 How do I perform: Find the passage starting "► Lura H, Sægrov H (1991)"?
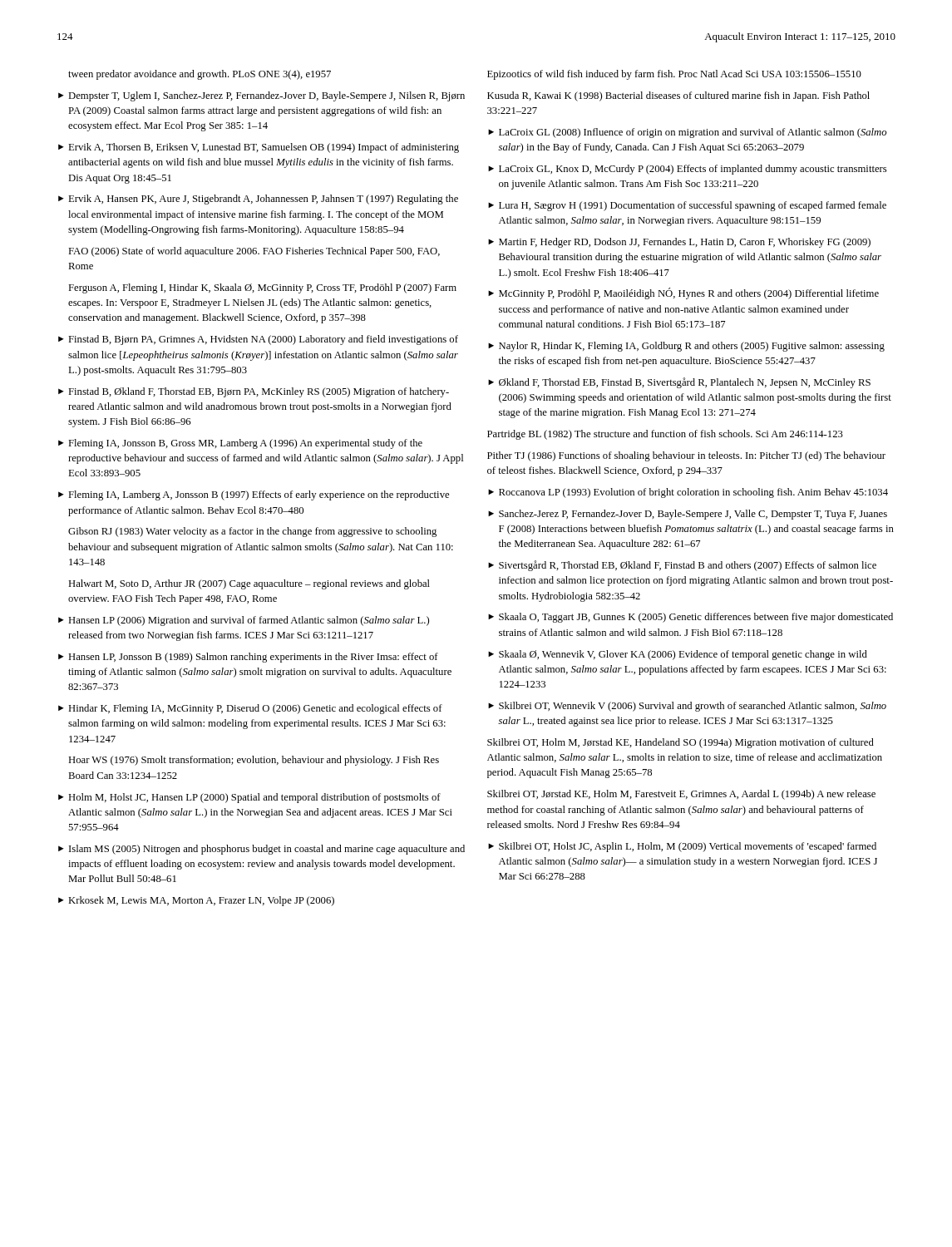click(691, 213)
